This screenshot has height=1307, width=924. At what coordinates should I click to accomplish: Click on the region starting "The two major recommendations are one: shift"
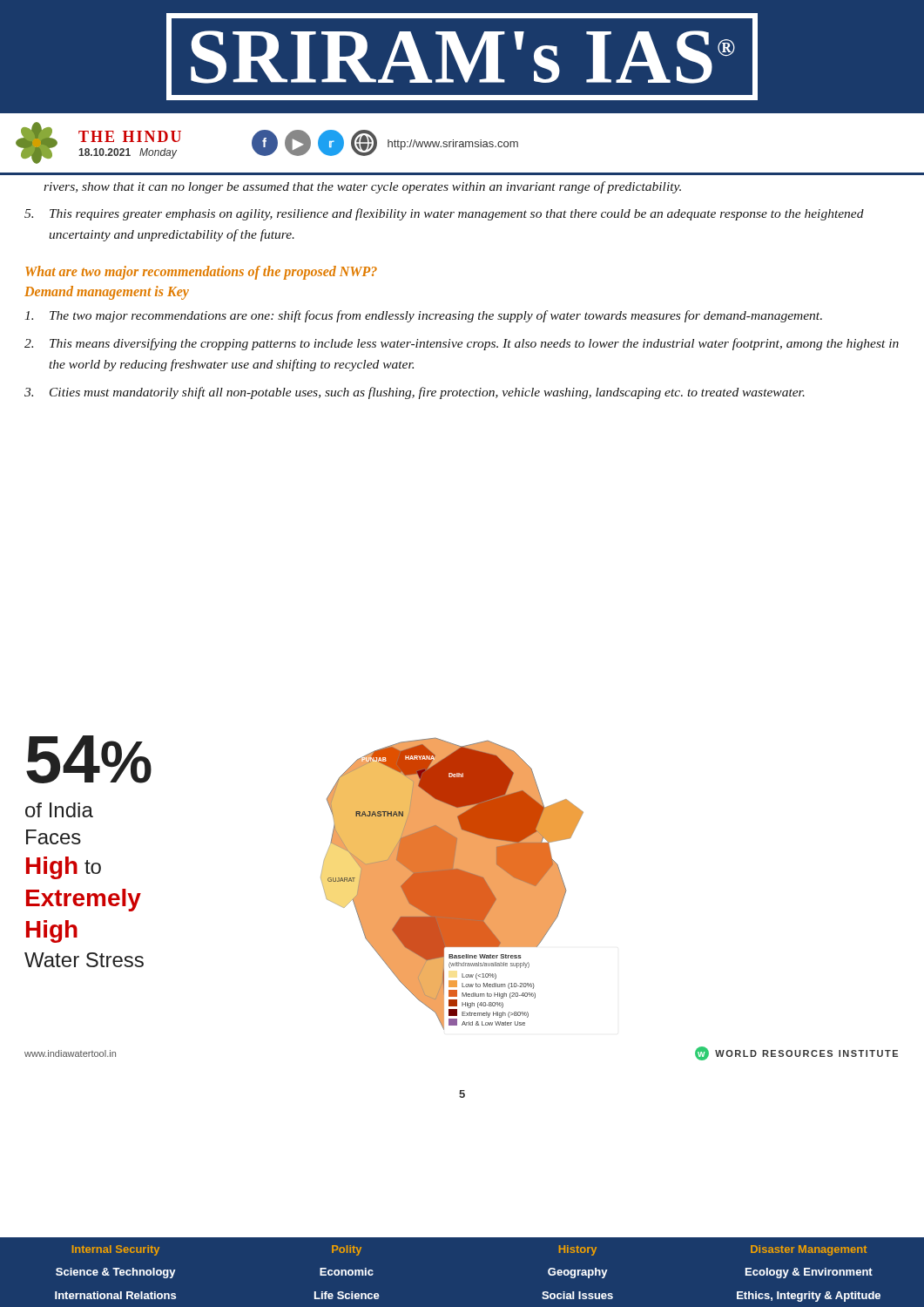tap(424, 316)
